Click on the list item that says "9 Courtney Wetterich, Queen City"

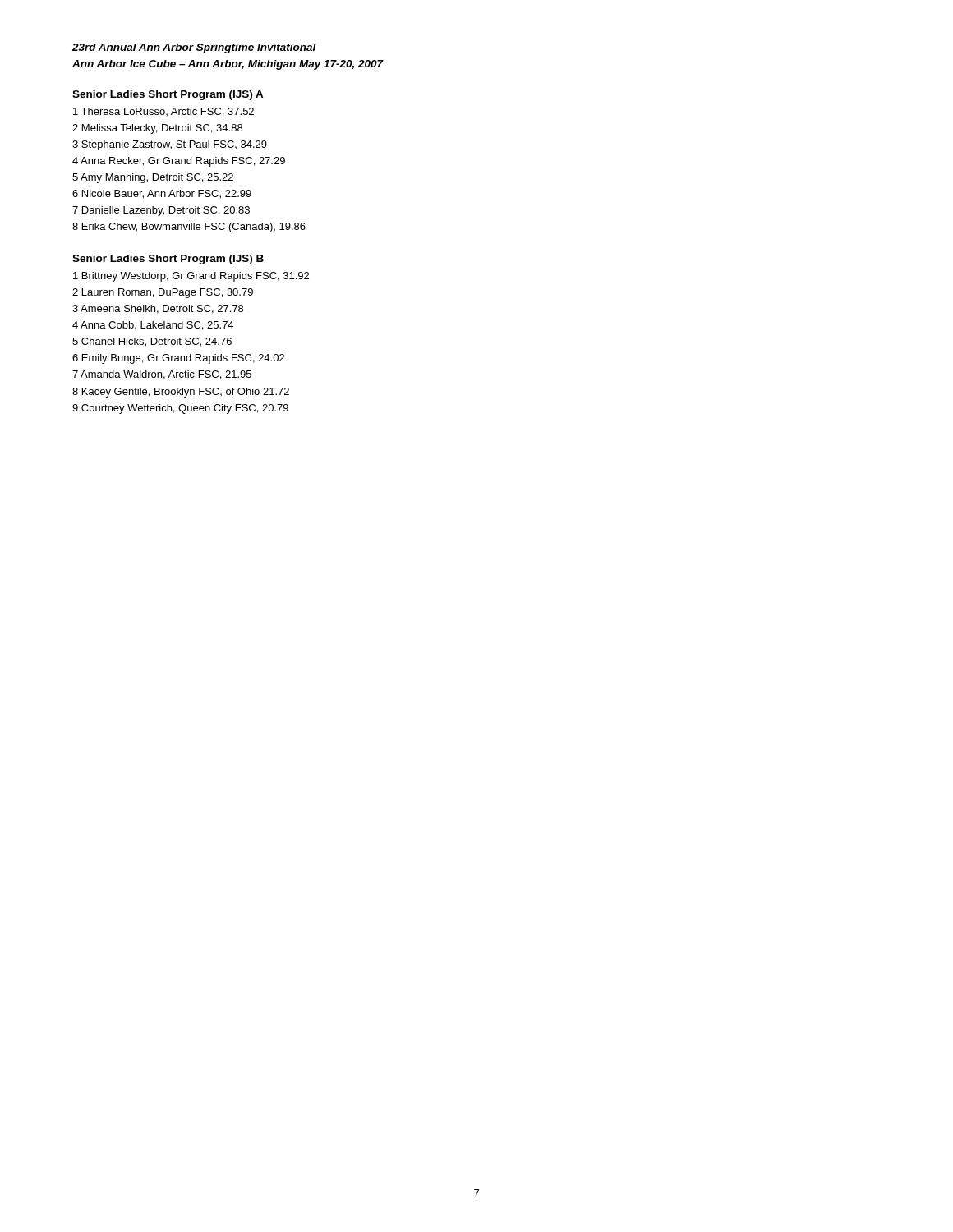click(x=181, y=408)
